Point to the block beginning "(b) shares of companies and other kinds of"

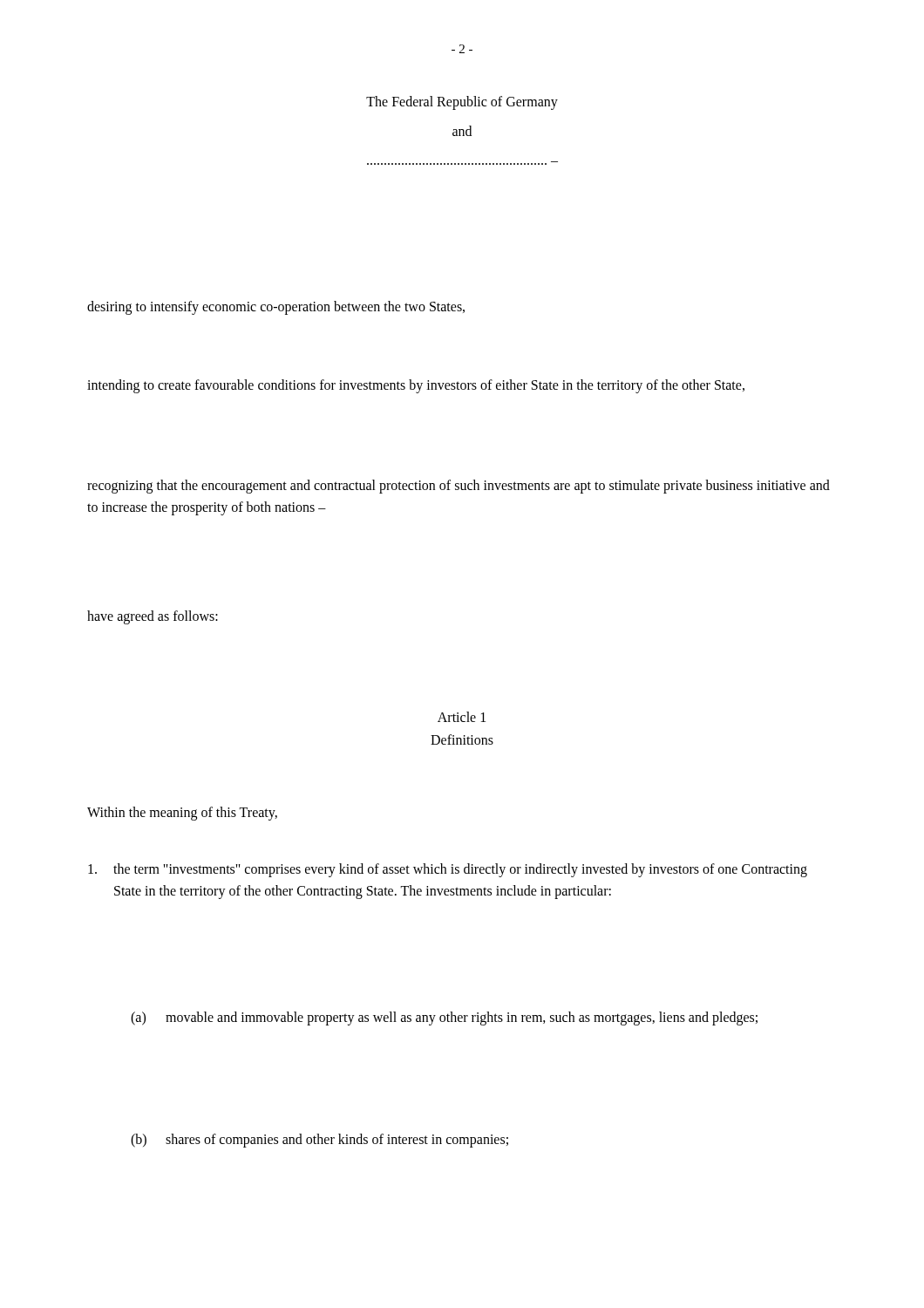tap(484, 1140)
